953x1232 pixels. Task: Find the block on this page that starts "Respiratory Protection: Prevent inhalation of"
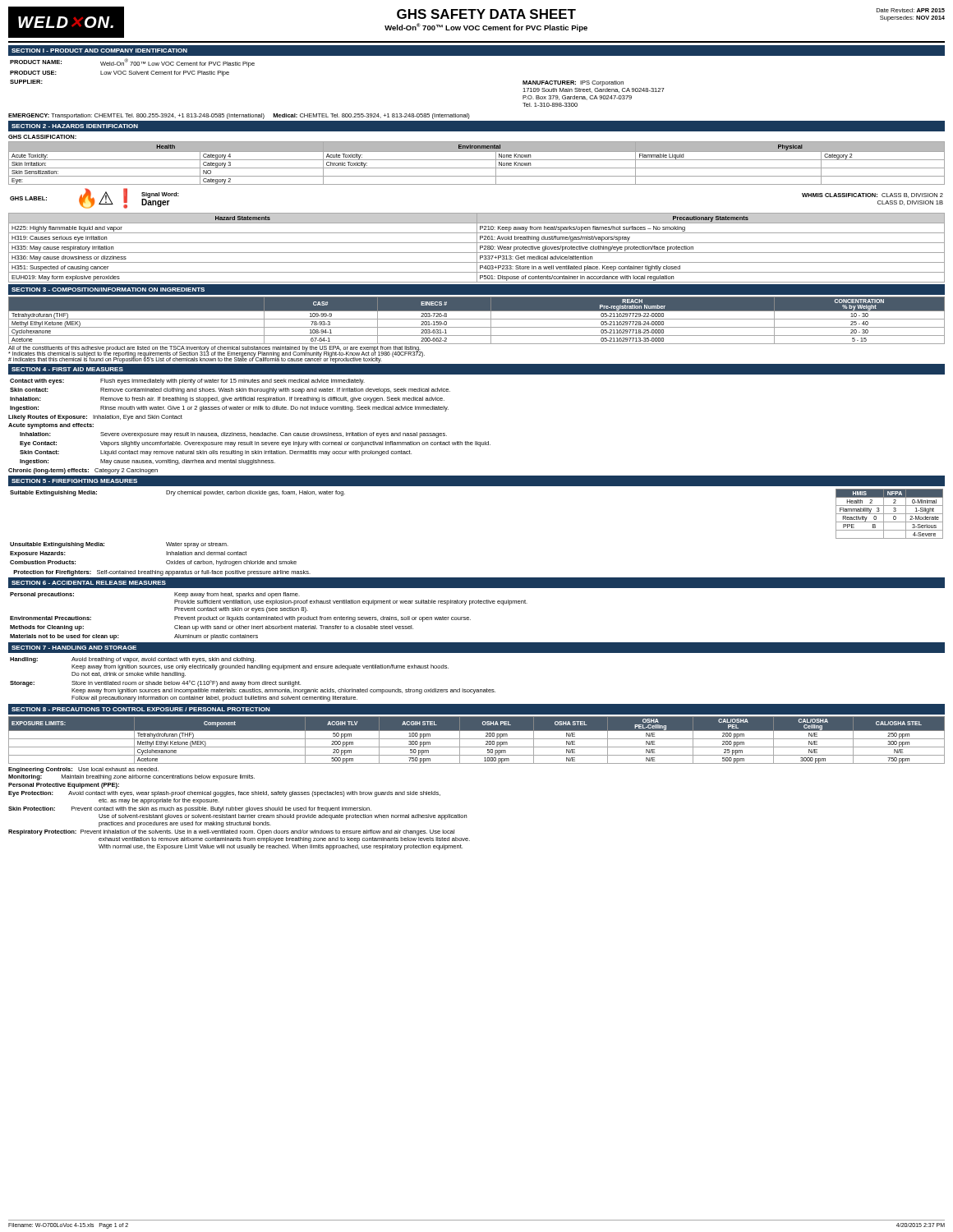[x=239, y=839]
